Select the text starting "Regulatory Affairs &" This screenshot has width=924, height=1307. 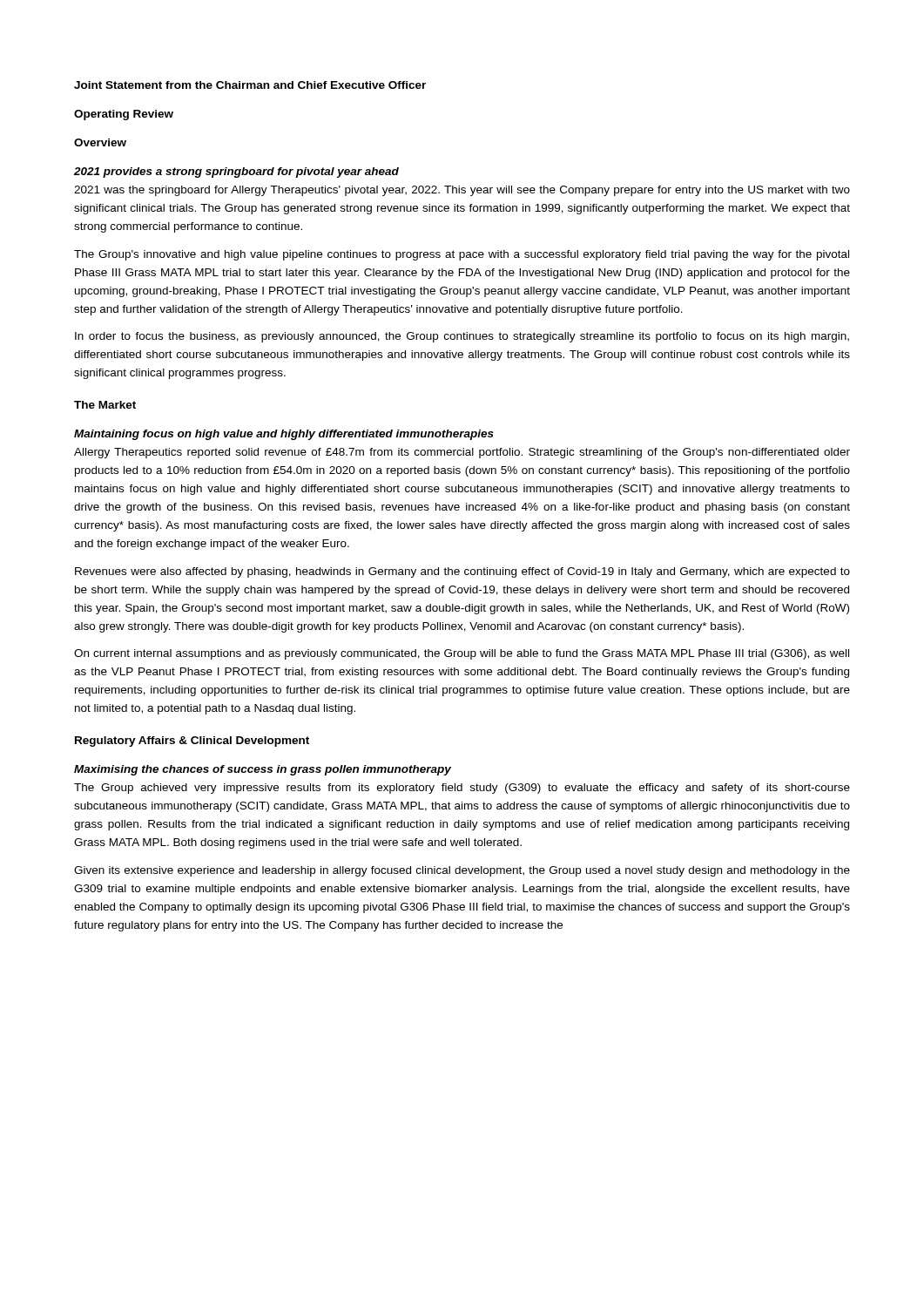click(x=192, y=740)
